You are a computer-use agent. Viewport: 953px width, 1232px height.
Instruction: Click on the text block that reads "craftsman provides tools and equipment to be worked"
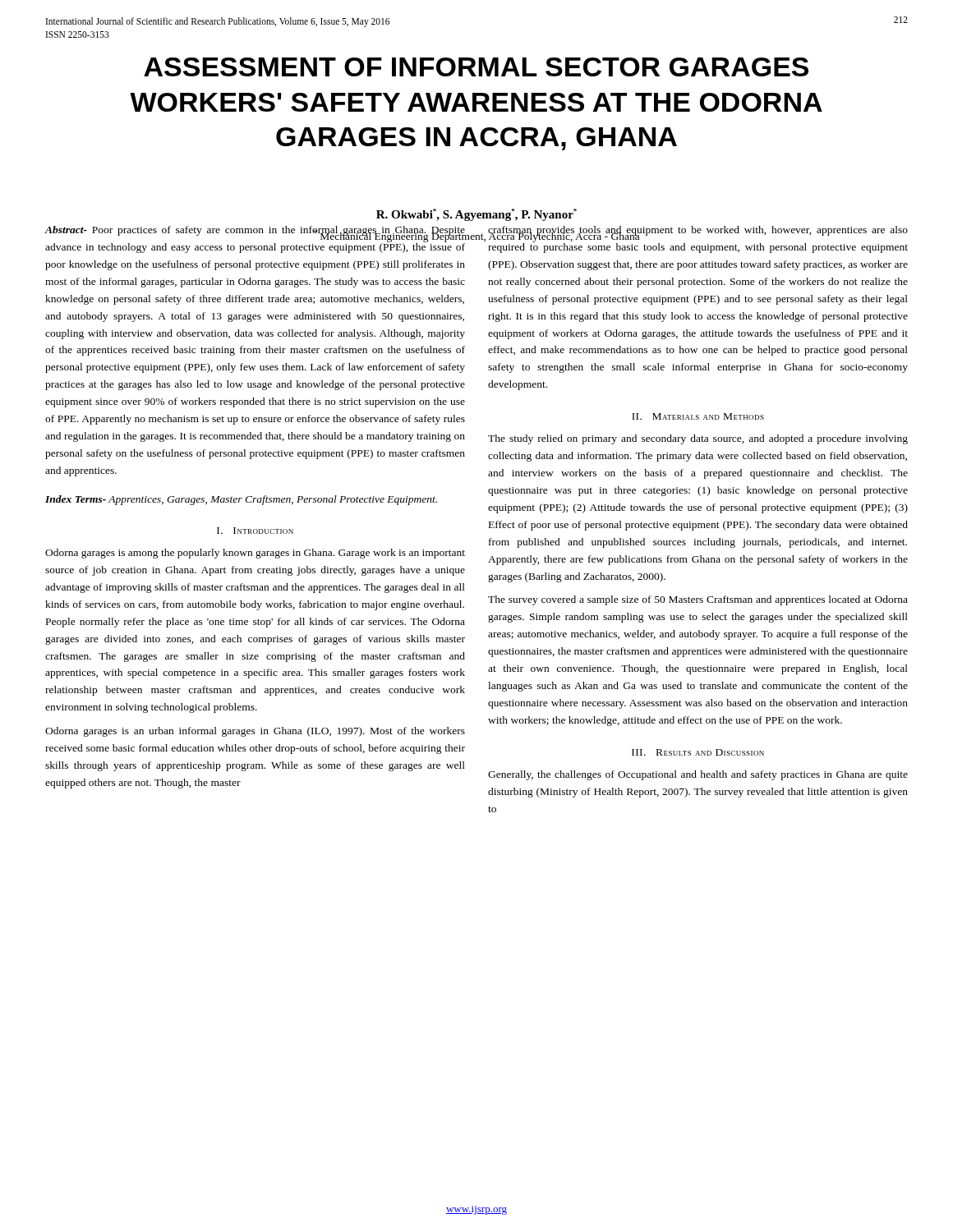(x=698, y=308)
